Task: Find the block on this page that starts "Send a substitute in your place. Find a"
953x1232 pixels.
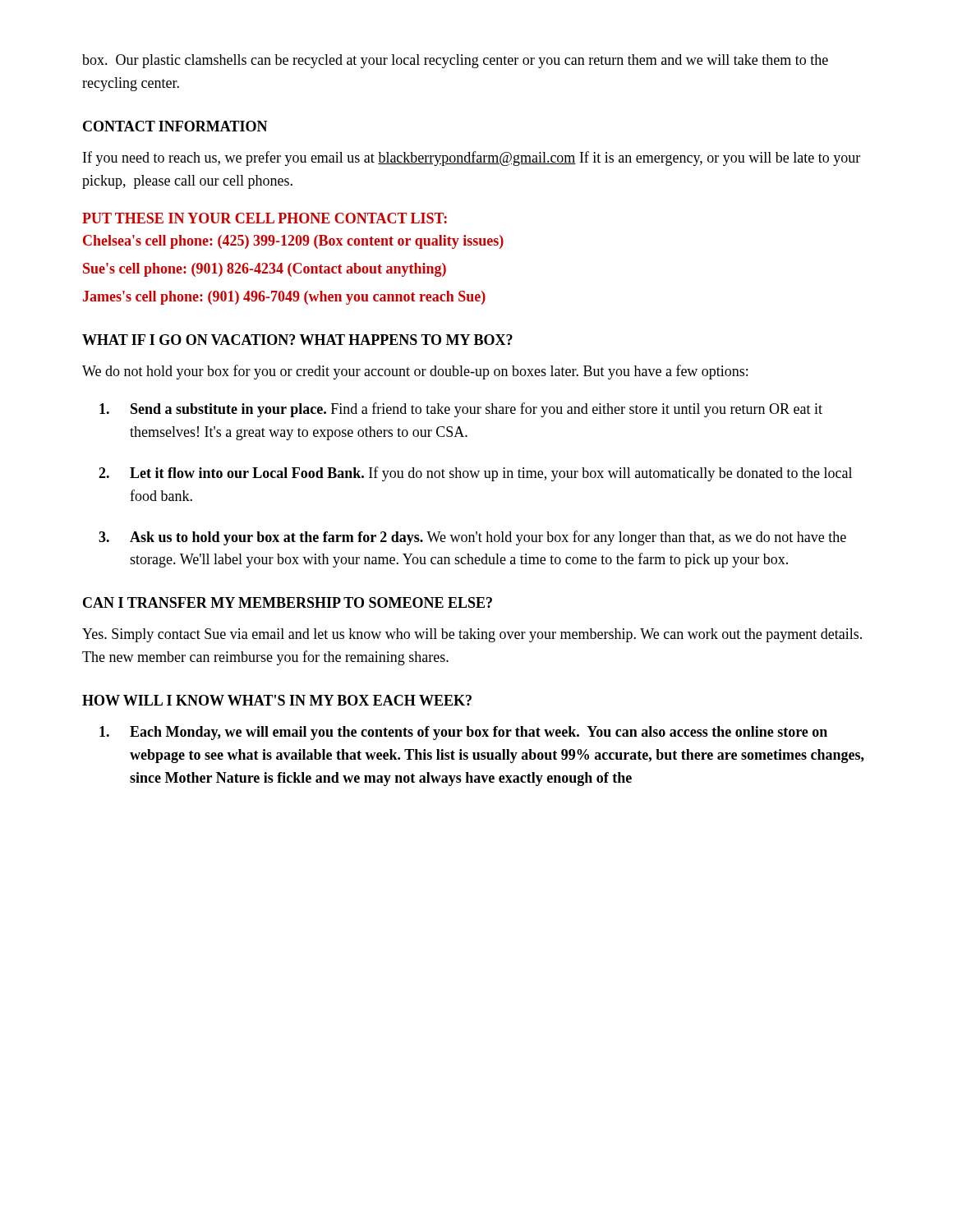Action: click(x=485, y=421)
